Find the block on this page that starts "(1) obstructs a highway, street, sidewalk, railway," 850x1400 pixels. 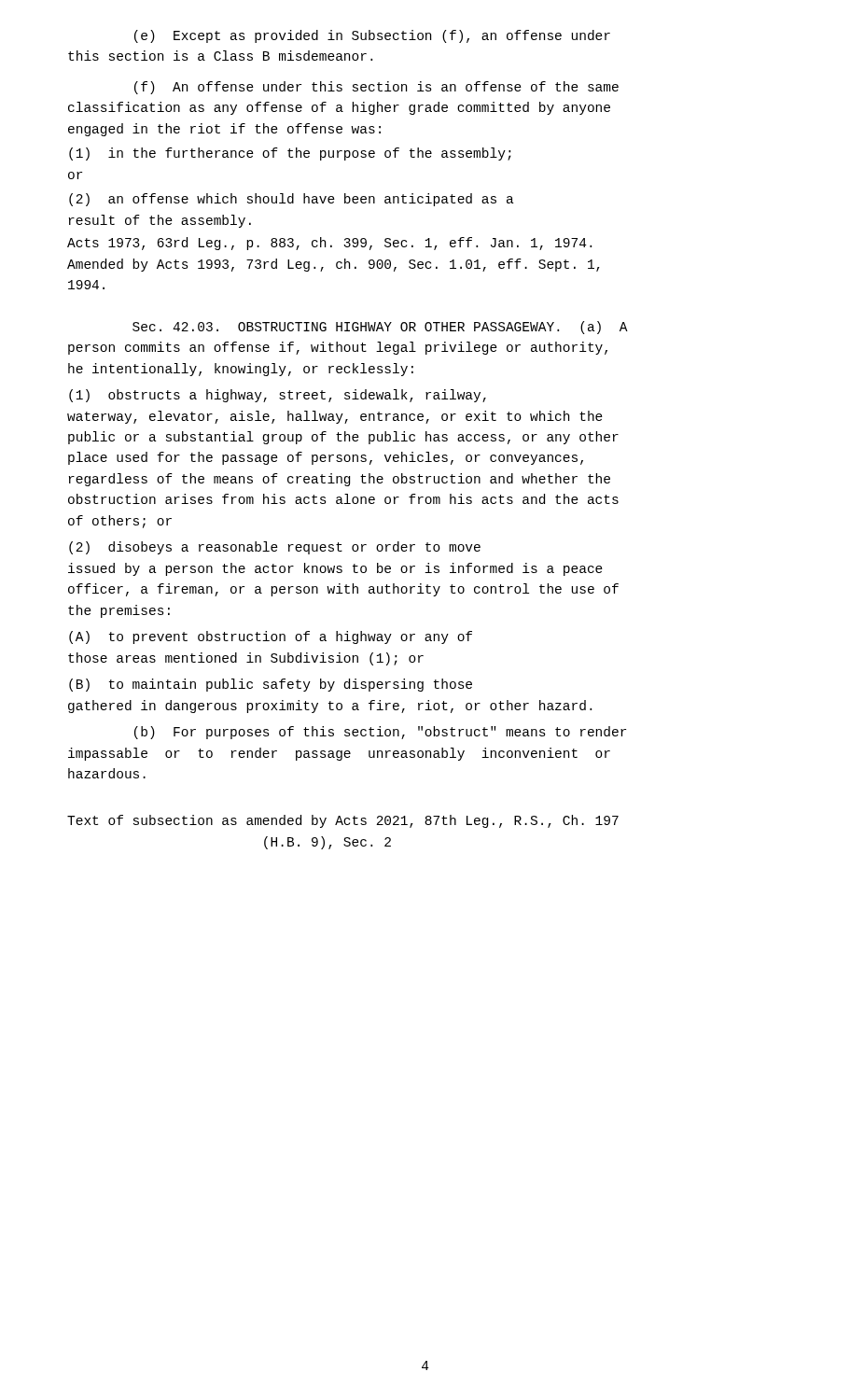(x=343, y=459)
